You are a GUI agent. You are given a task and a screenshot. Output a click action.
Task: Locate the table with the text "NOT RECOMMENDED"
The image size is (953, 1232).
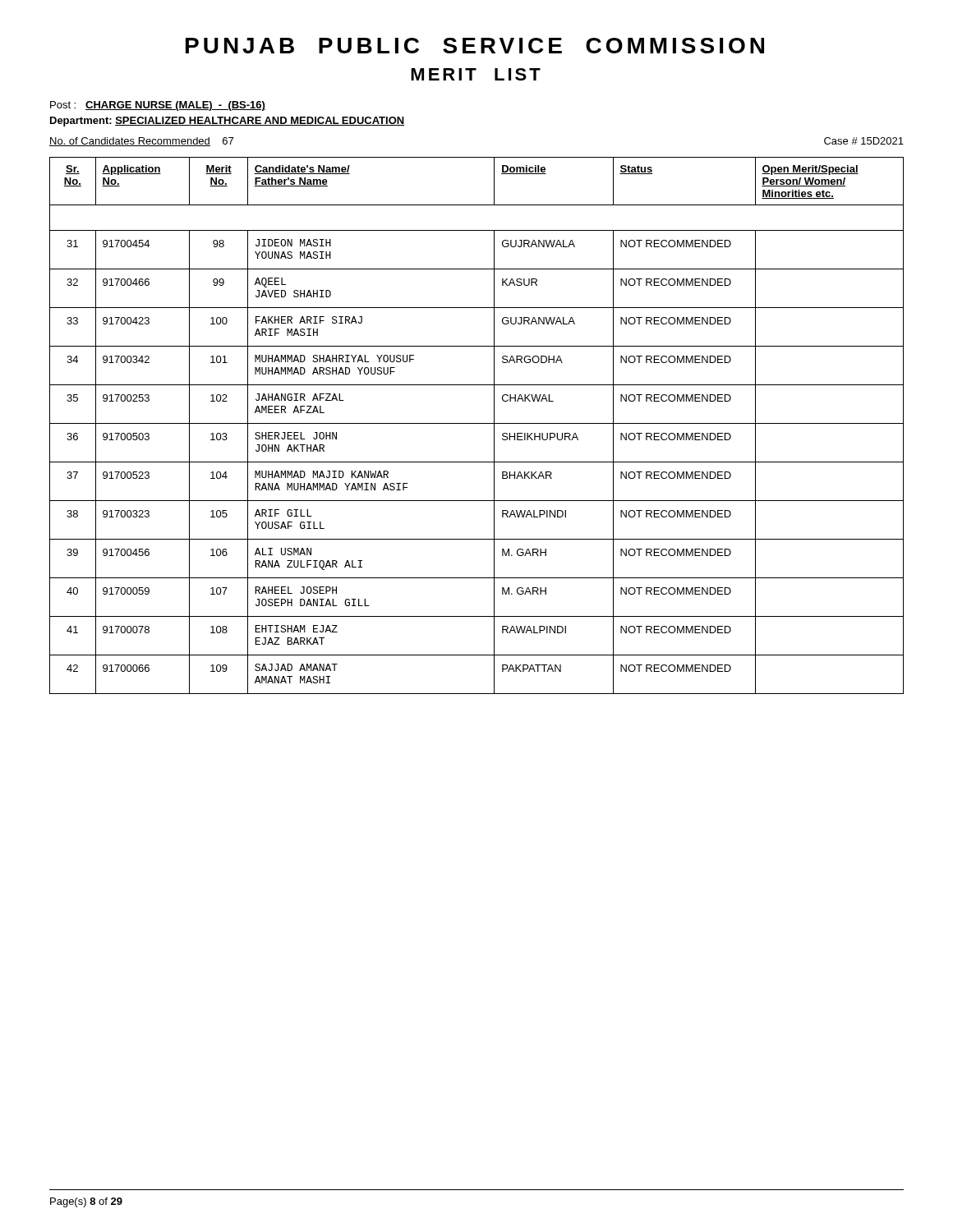click(476, 425)
